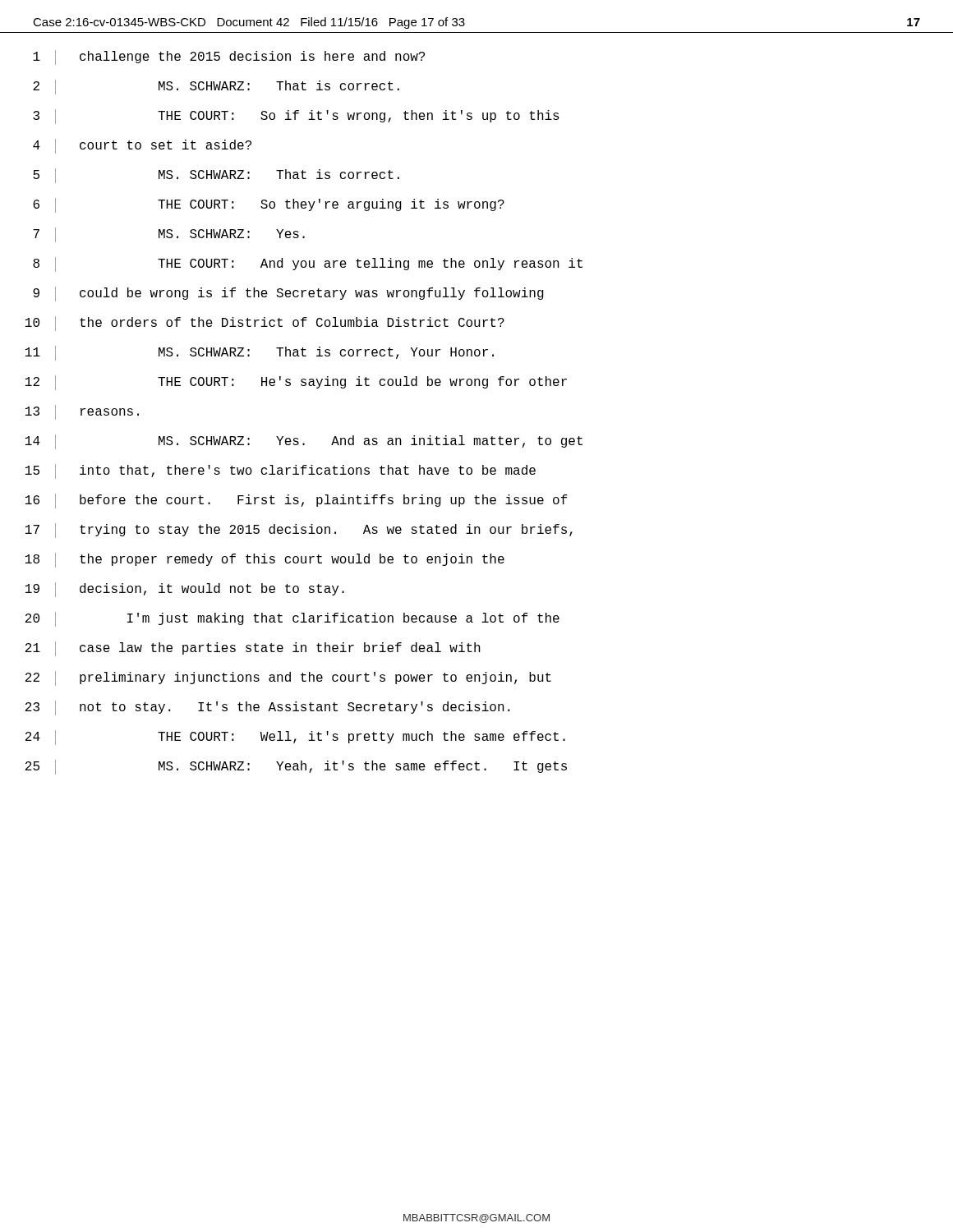The width and height of the screenshot is (953, 1232).
Task: Locate the block starting "25 MS. SCHWARZ: Yeah, it's the same"
Action: pos(476,768)
